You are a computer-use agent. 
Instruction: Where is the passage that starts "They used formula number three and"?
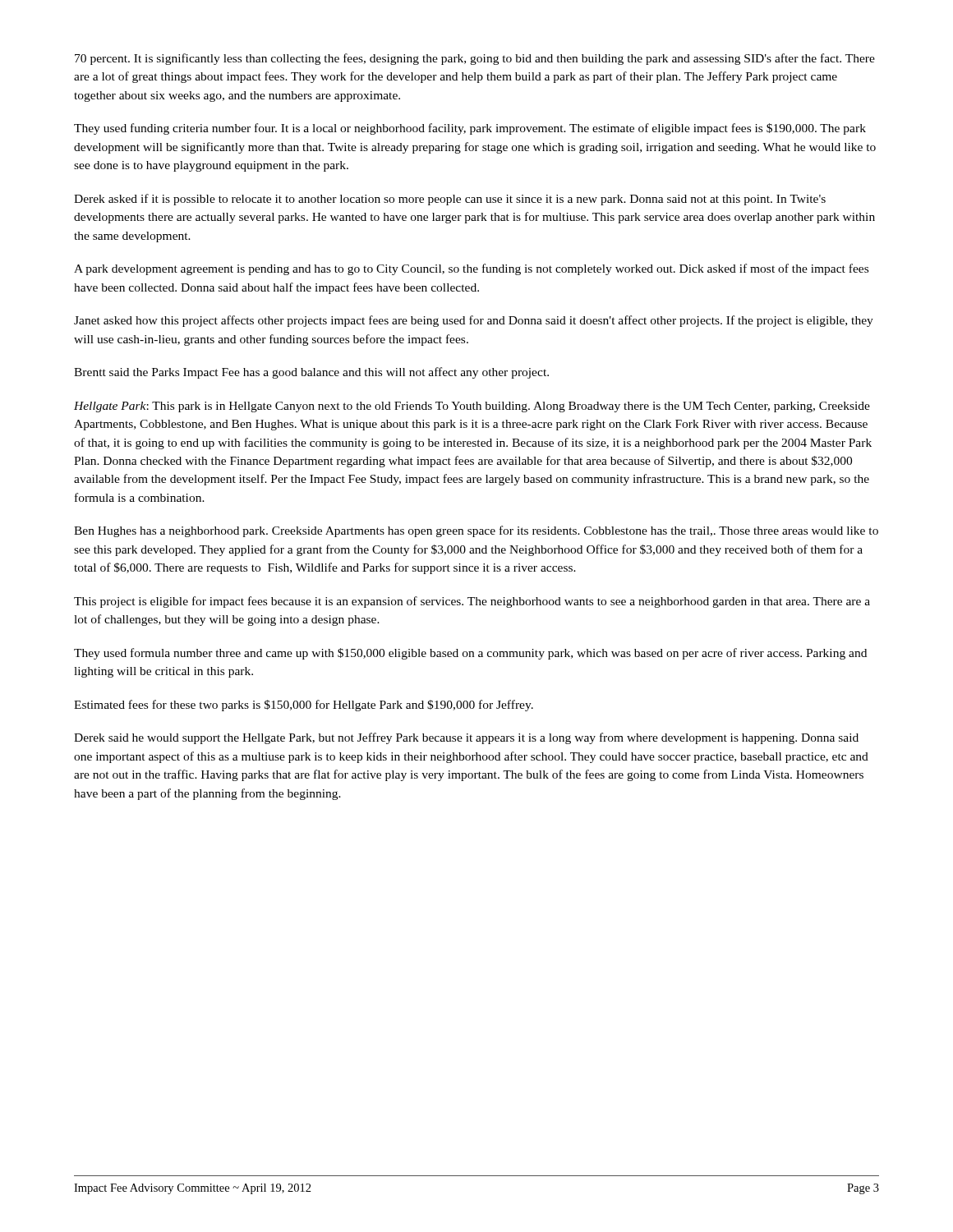(x=471, y=662)
